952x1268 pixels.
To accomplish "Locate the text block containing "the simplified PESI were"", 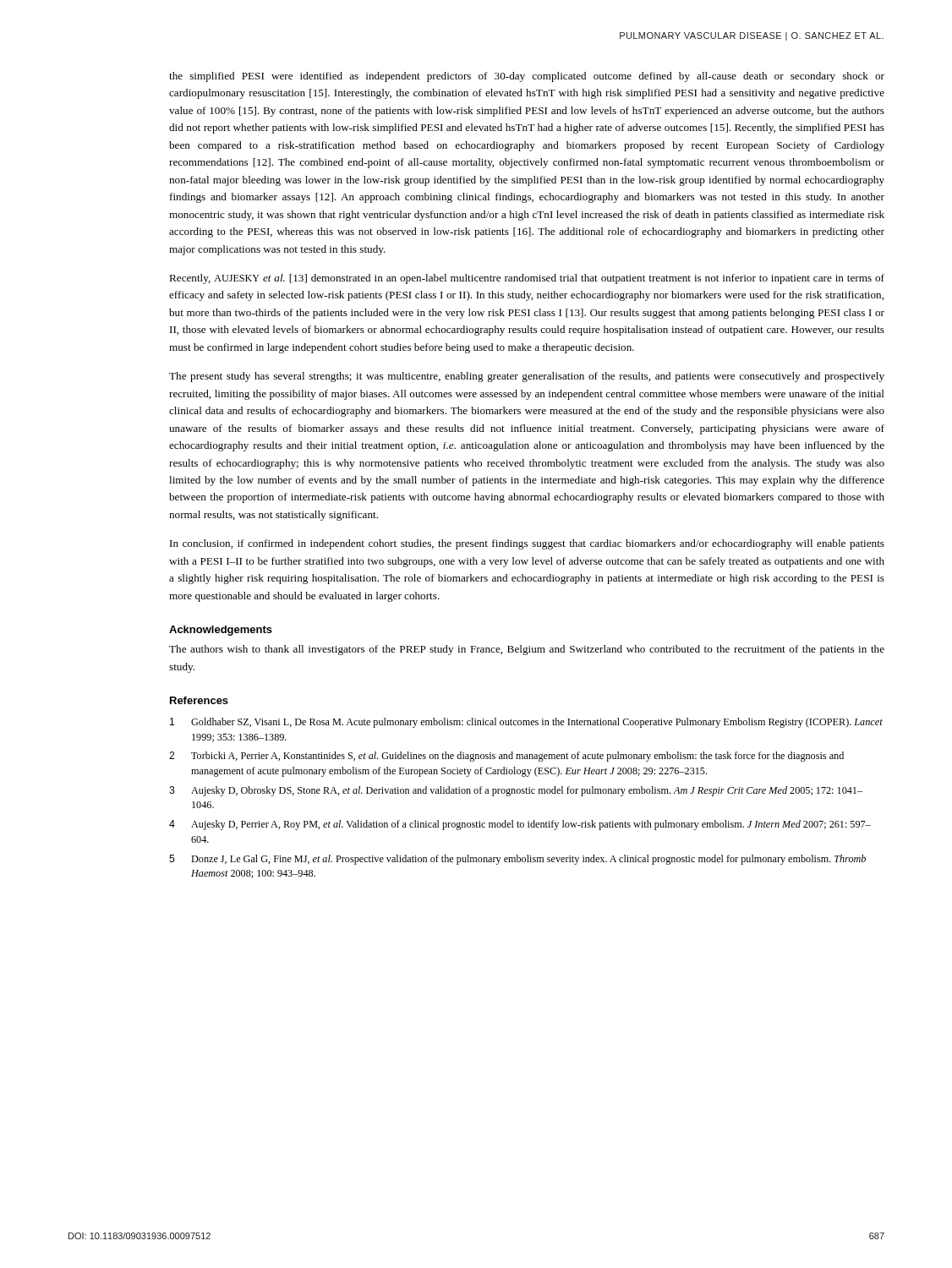I will click(x=527, y=163).
